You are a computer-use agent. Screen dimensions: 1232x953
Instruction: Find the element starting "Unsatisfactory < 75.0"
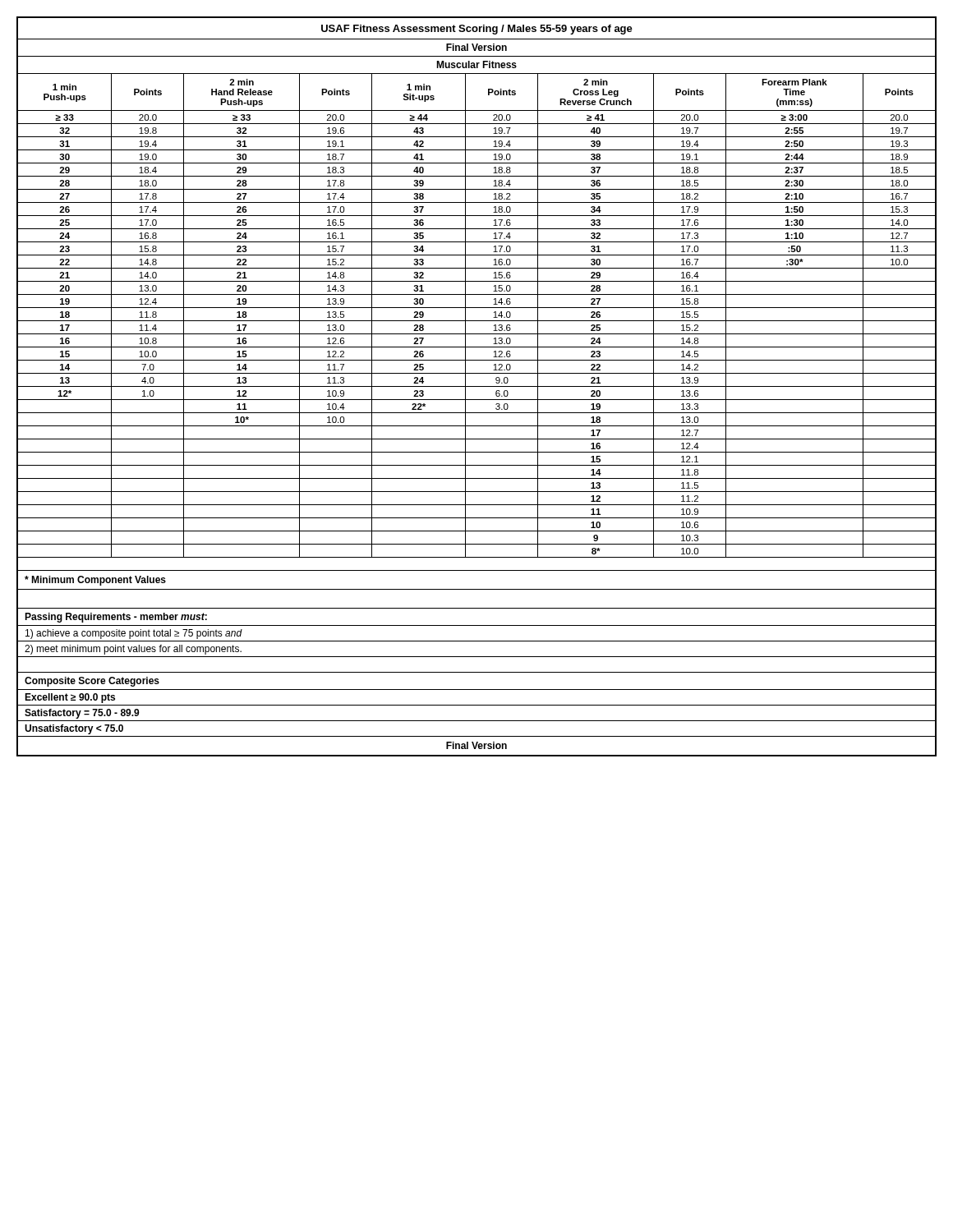pos(74,729)
